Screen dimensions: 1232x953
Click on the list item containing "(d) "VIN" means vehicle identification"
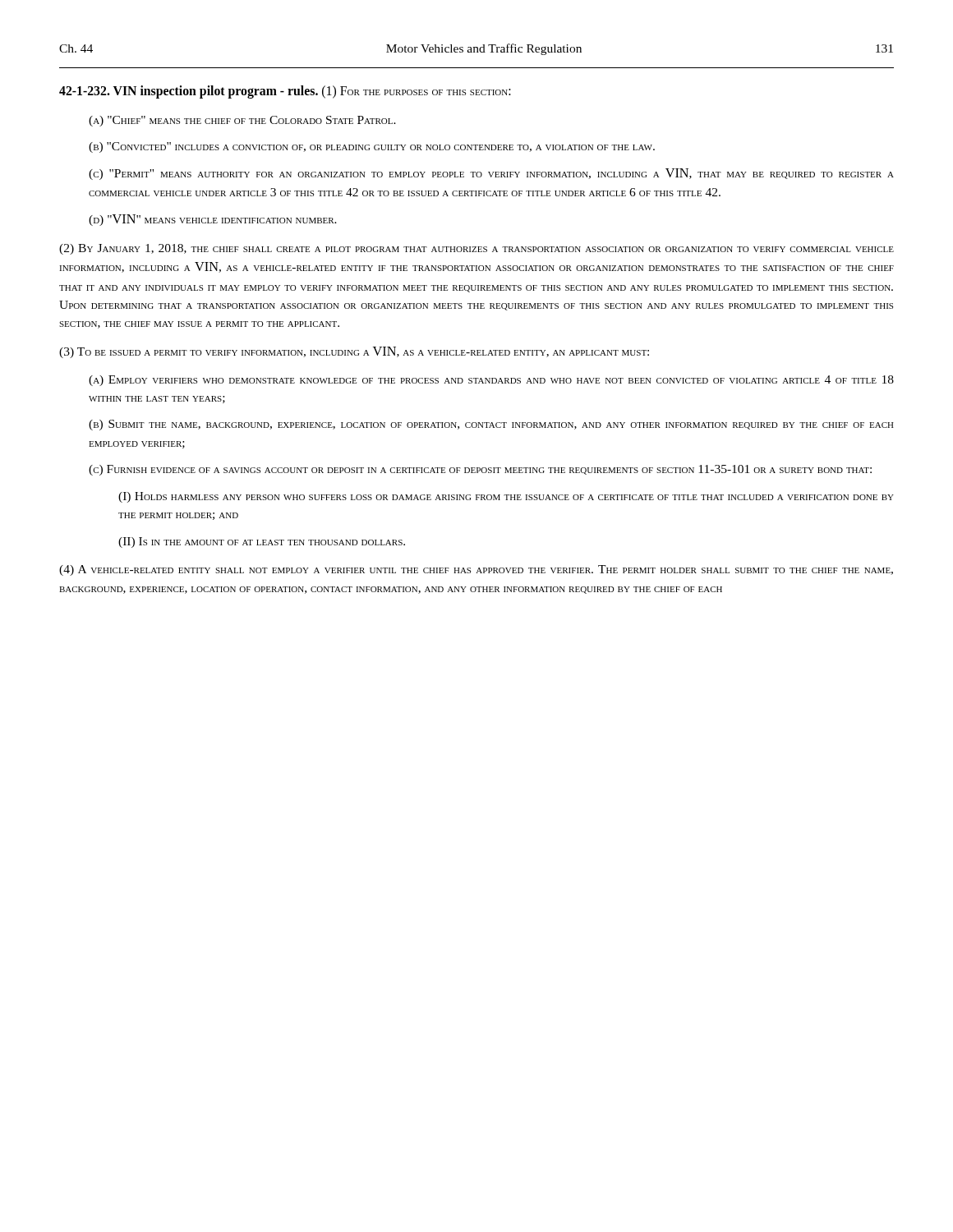[x=213, y=220]
